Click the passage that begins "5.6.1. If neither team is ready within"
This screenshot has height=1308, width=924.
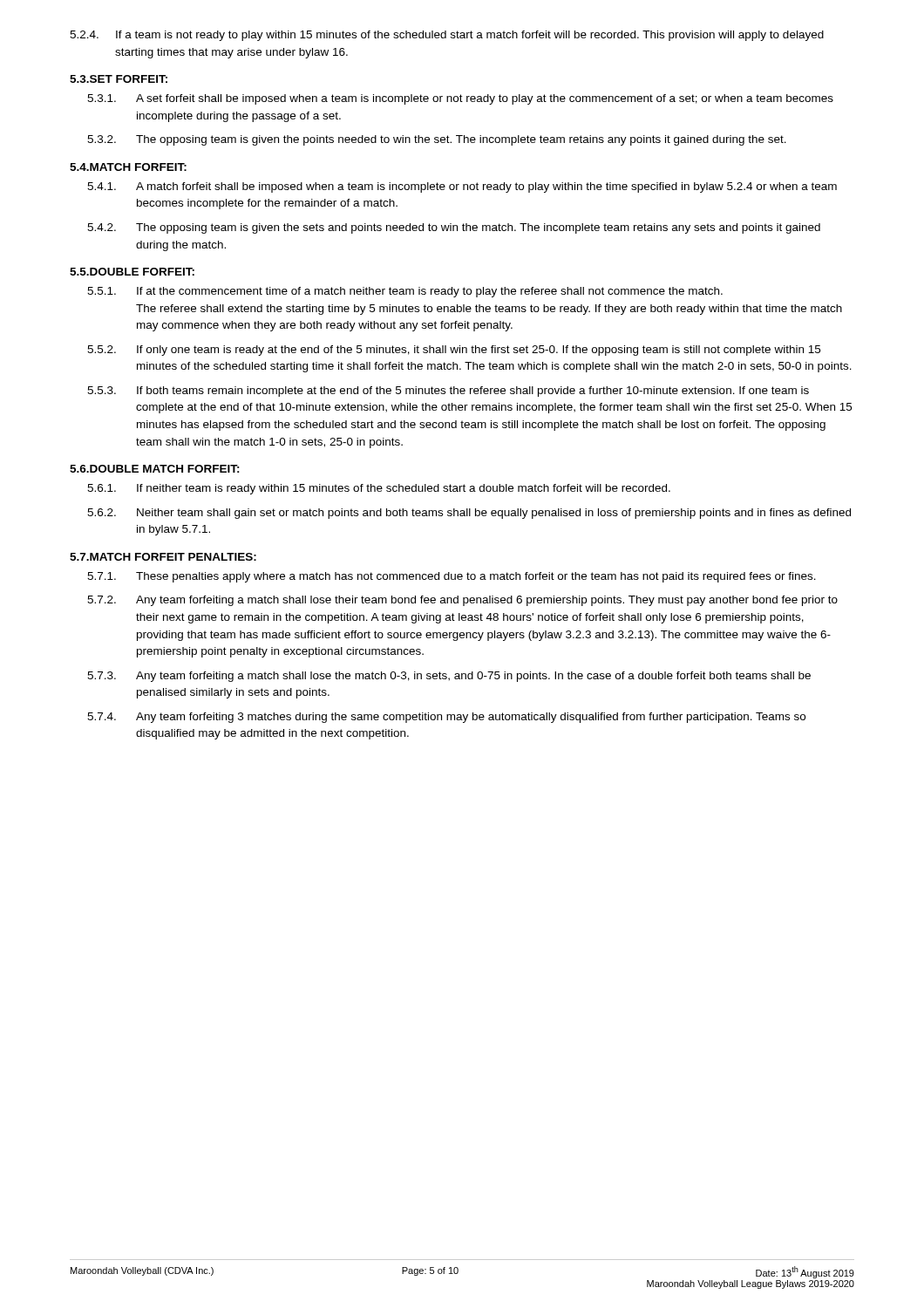point(471,488)
